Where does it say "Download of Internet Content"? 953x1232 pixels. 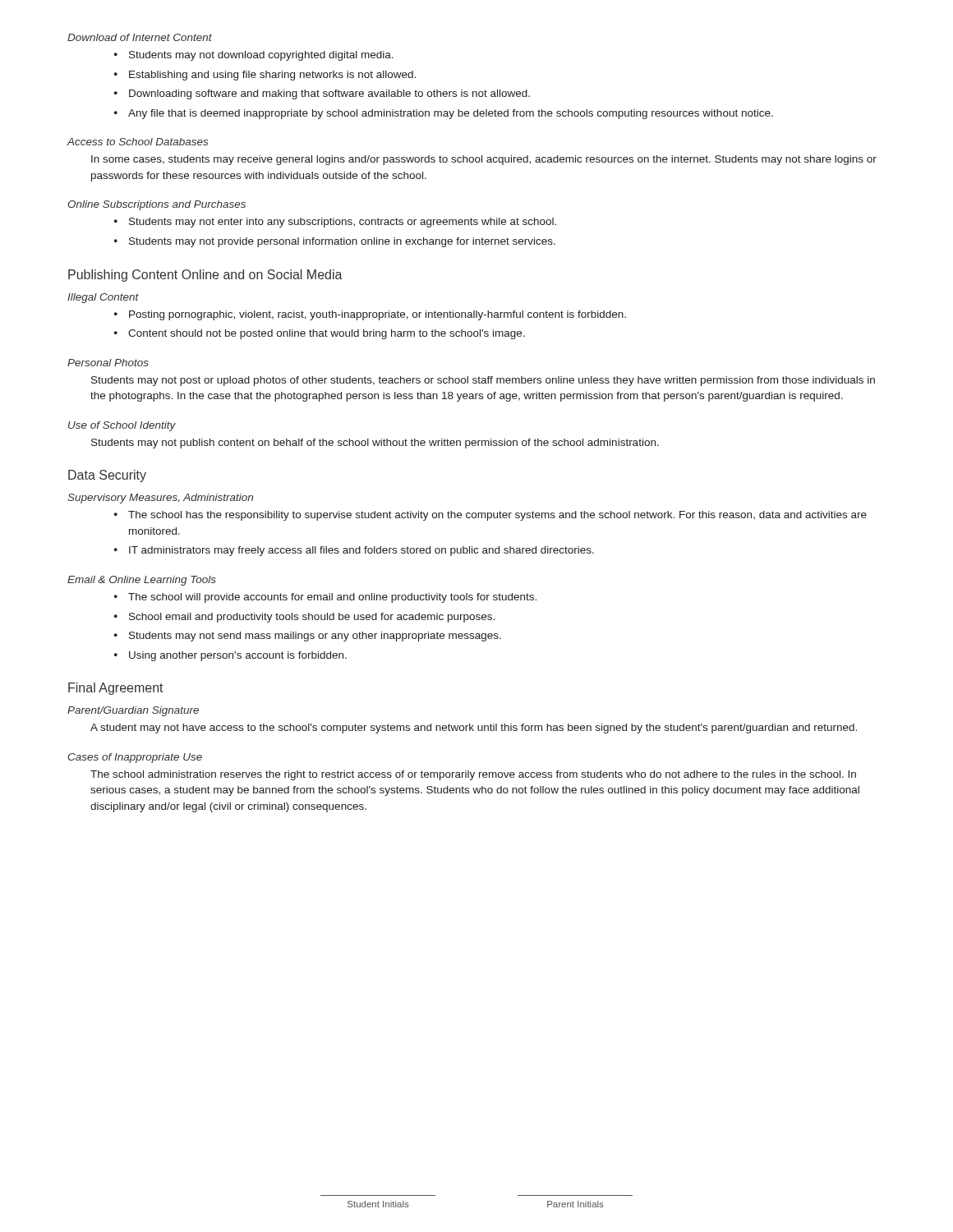(140, 37)
